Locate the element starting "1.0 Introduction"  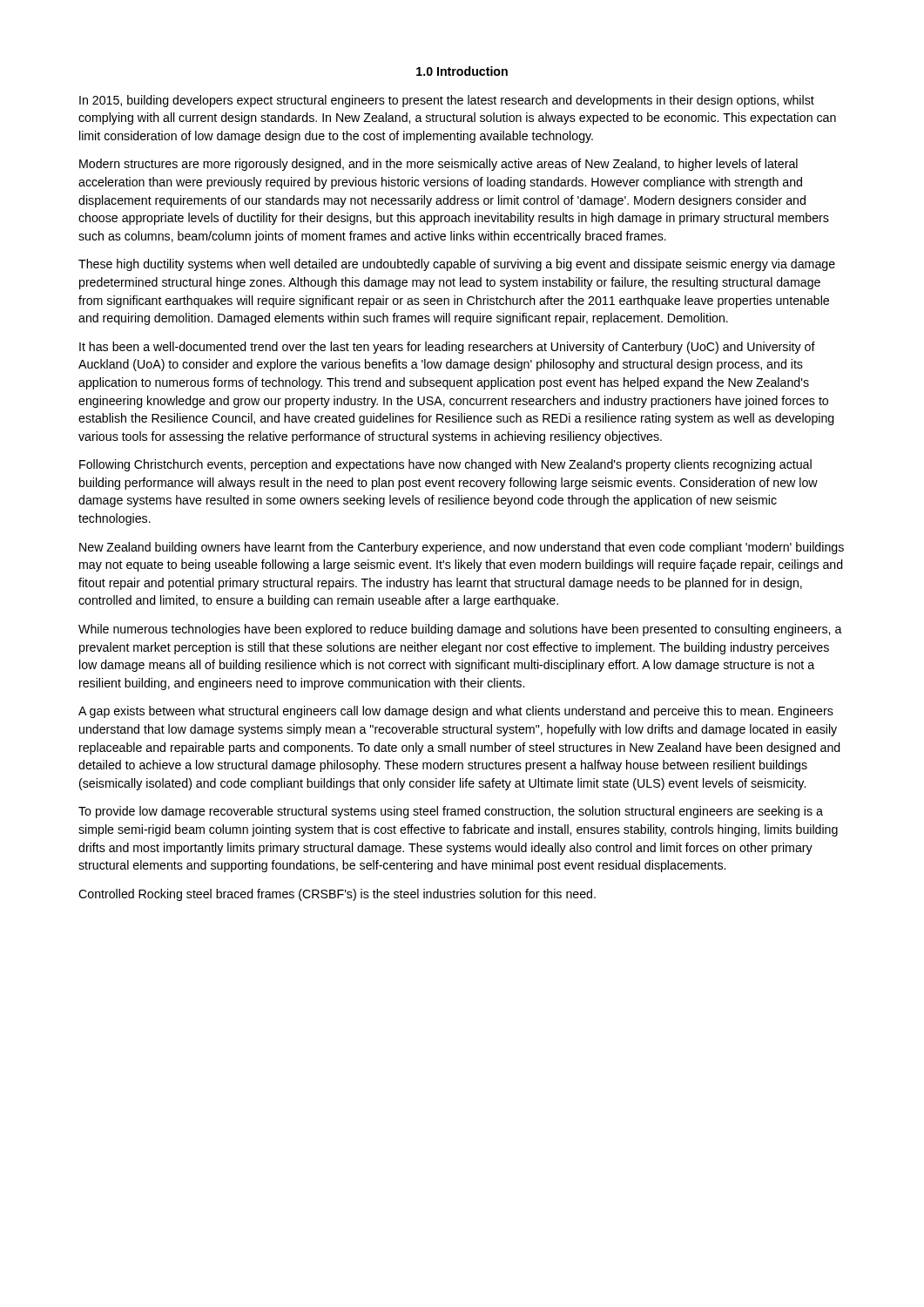462,71
